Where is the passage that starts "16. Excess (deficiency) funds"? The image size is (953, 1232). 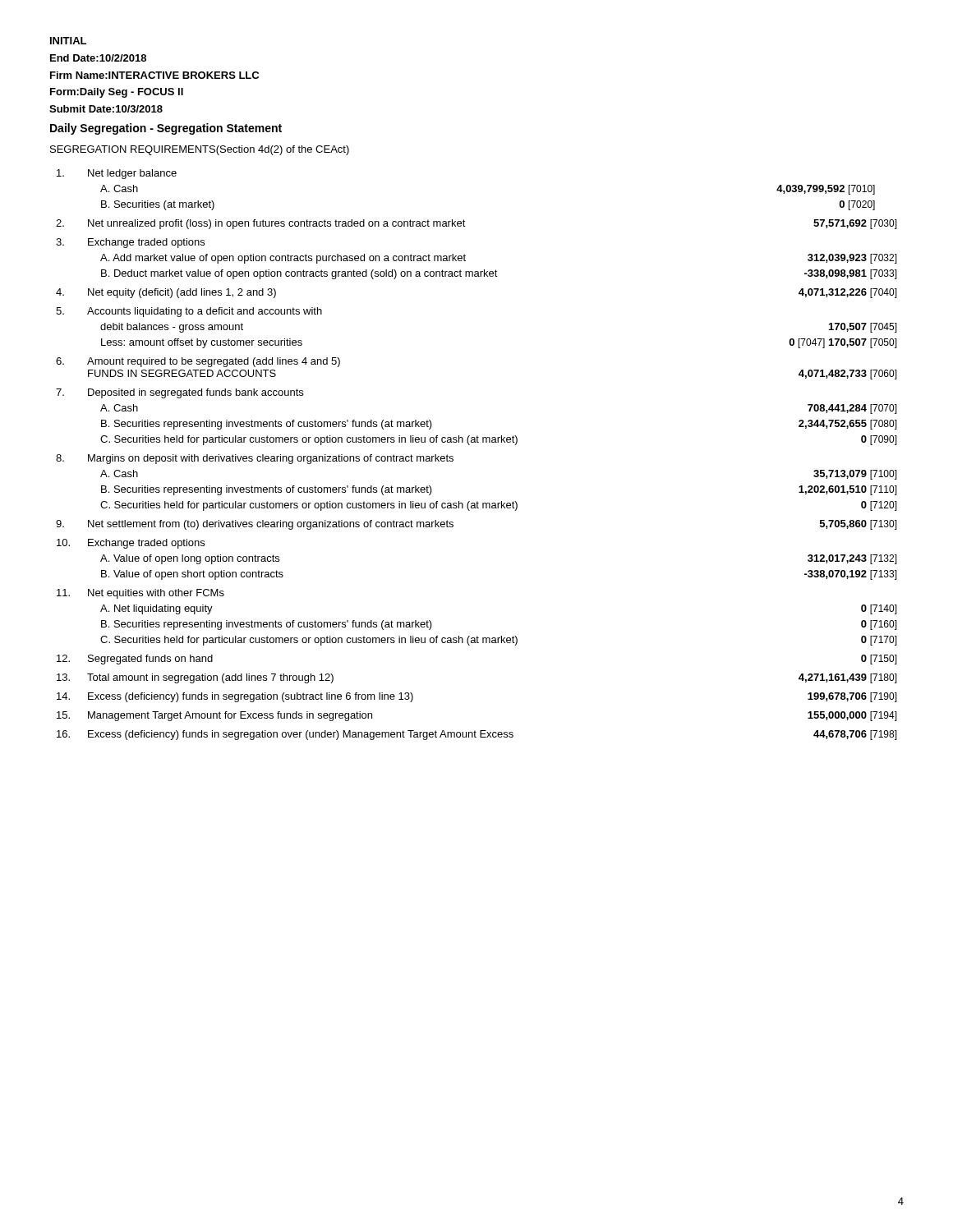476,734
